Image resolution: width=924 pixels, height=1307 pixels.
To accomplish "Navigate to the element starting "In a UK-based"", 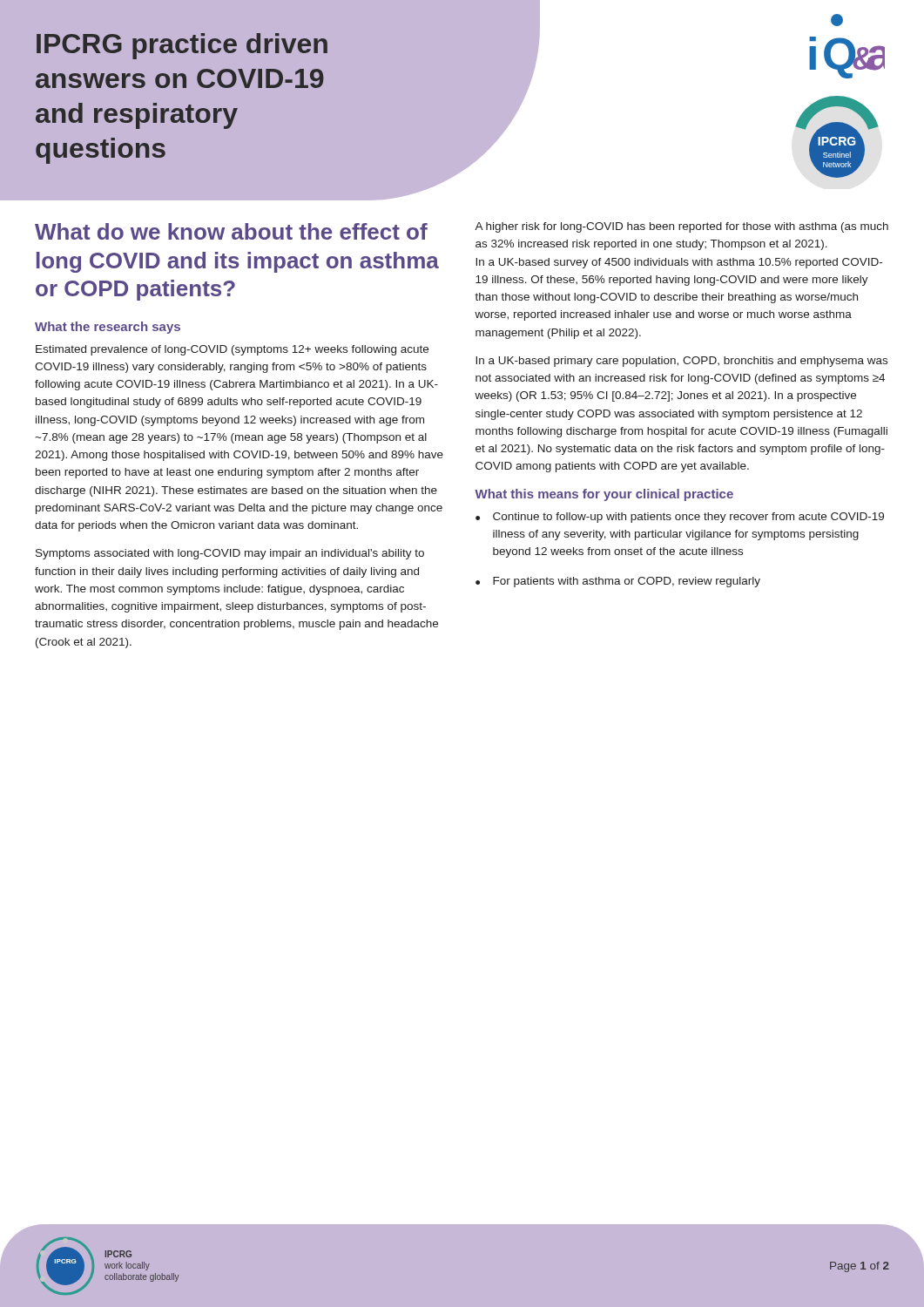I will pyautogui.click(x=682, y=413).
